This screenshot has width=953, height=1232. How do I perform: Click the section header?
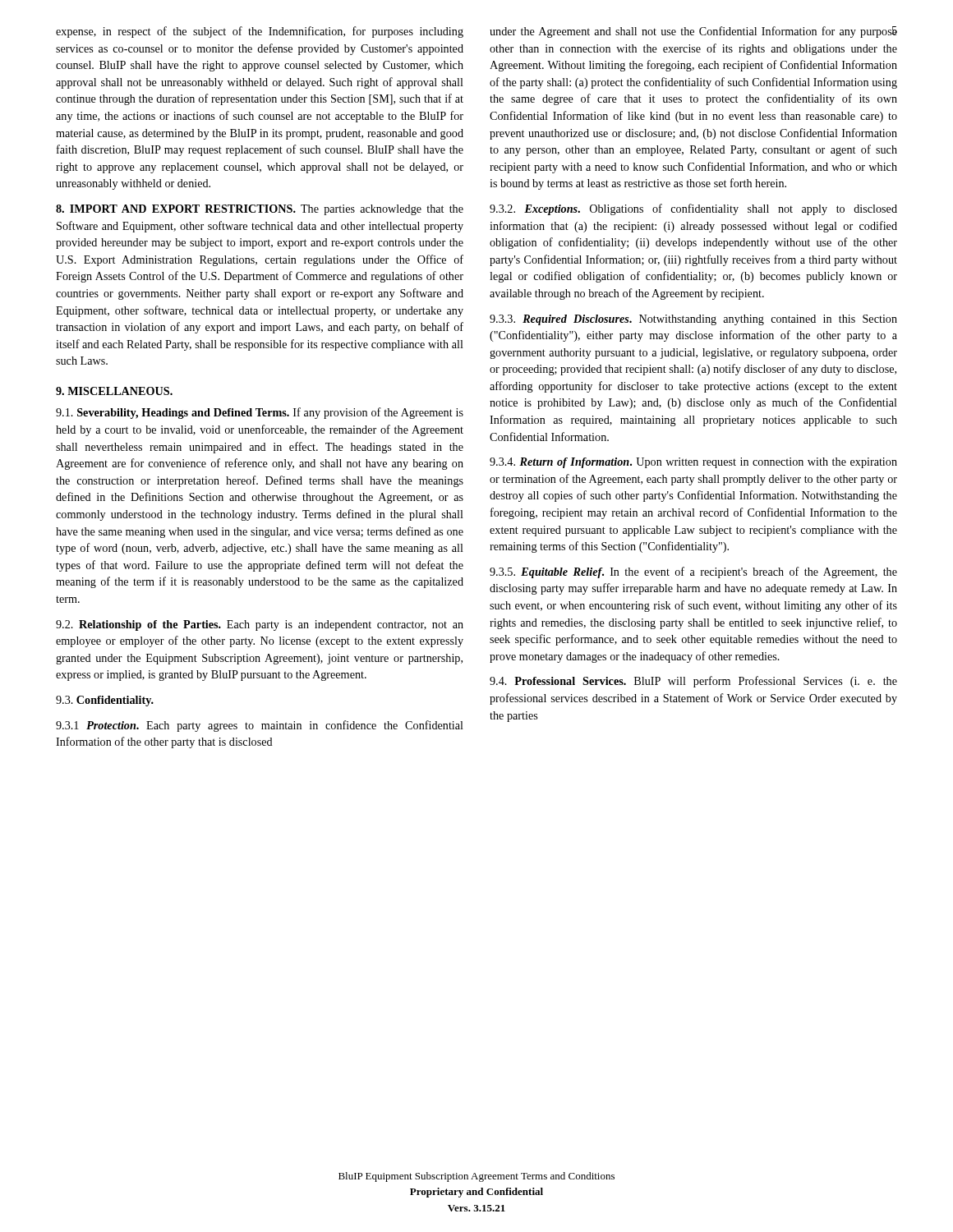[x=114, y=391]
